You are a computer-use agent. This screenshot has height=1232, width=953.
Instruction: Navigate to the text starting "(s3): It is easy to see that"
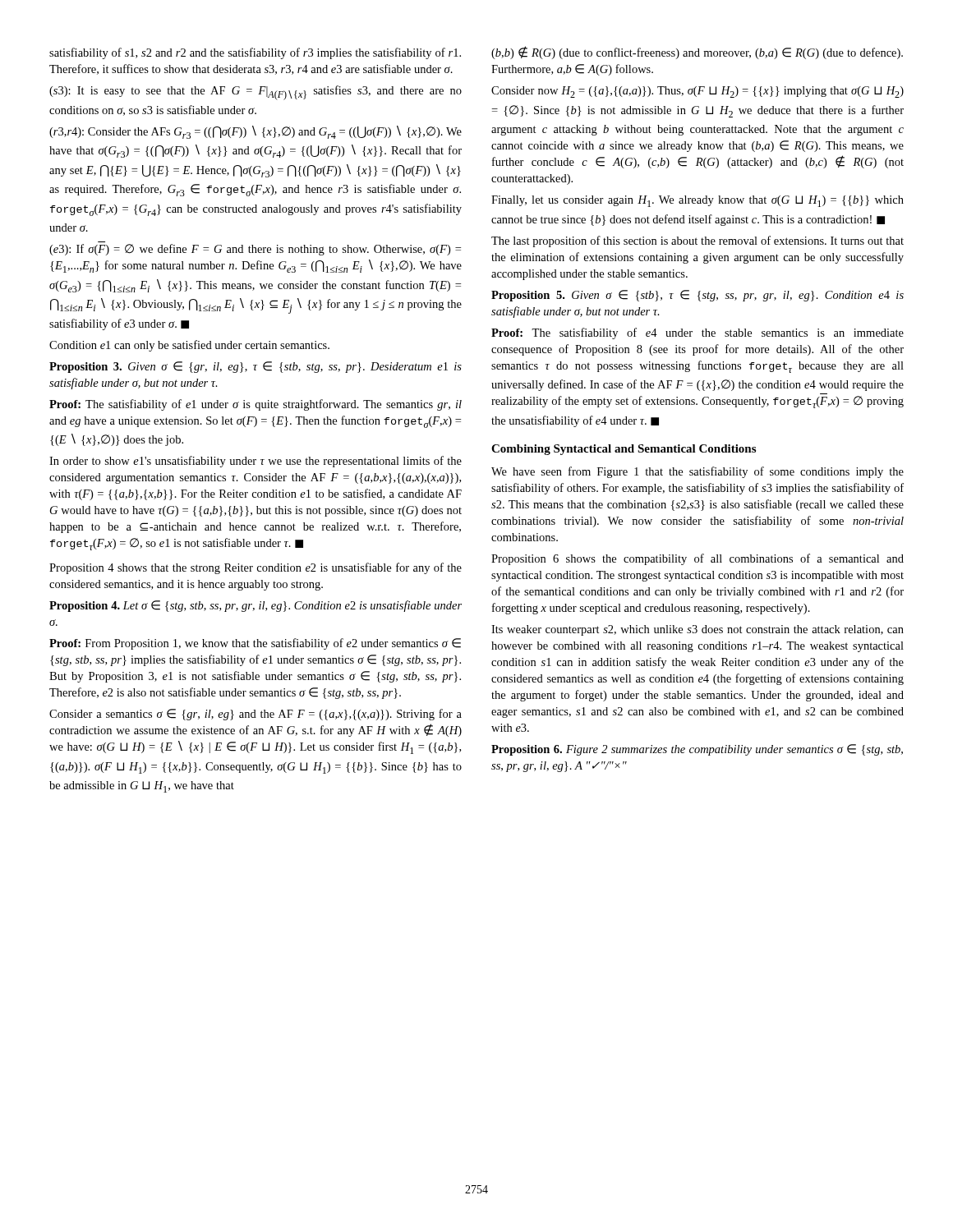(x=255, y=100)
